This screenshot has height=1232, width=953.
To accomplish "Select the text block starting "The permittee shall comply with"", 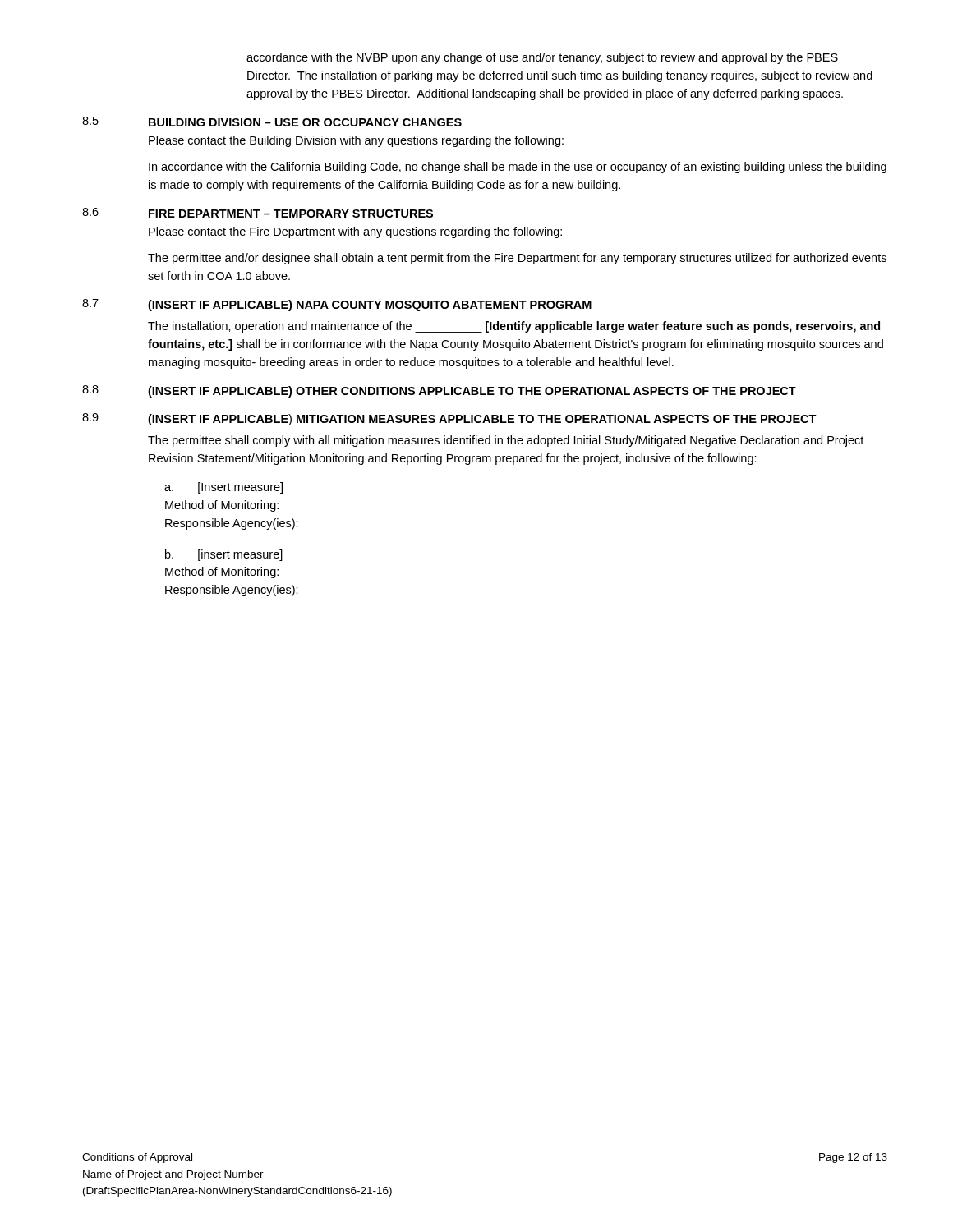I will pyautogui.click(x=506, y=449).
